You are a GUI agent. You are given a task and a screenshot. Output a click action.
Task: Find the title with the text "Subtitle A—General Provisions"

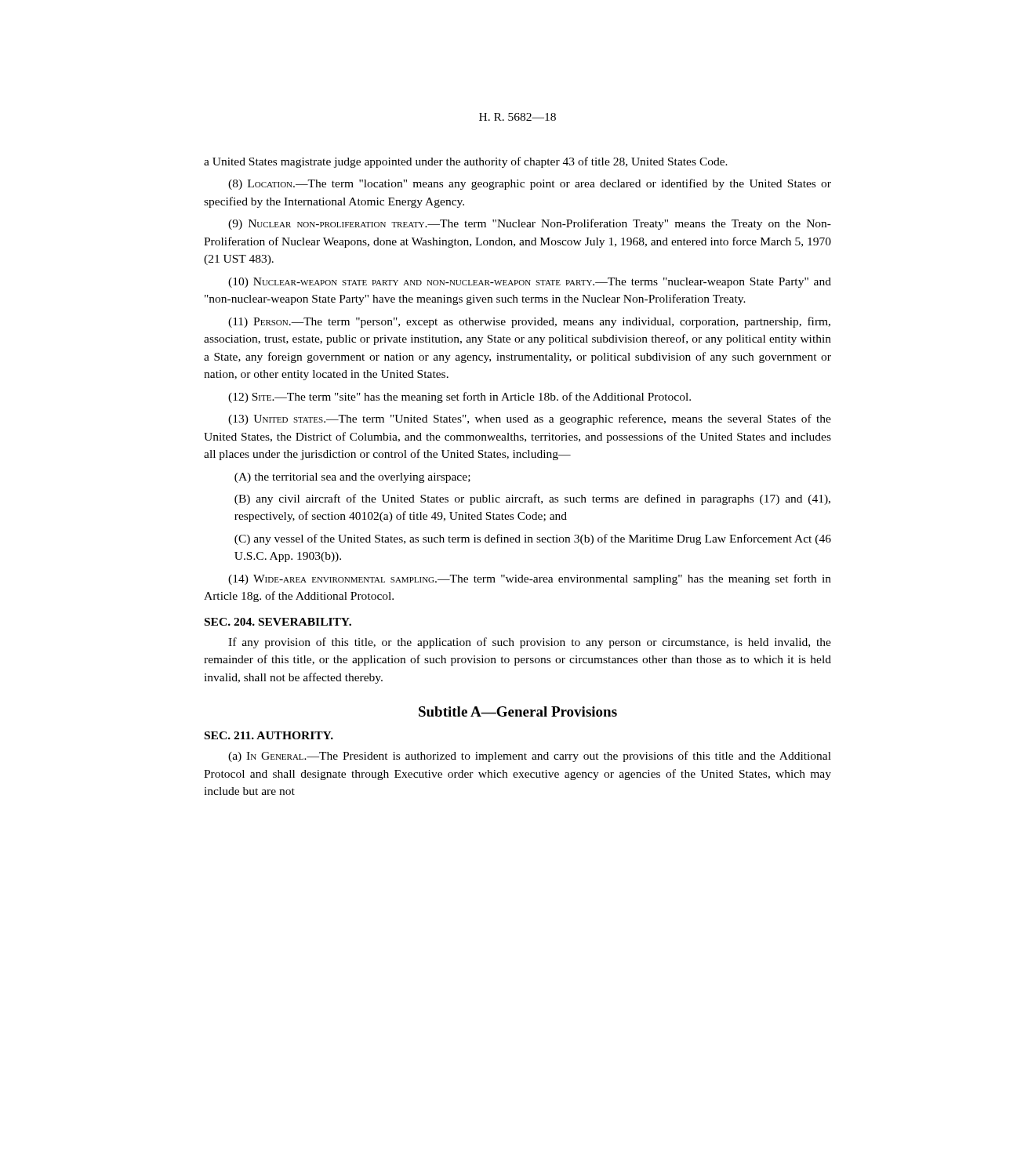pos(518,712)
